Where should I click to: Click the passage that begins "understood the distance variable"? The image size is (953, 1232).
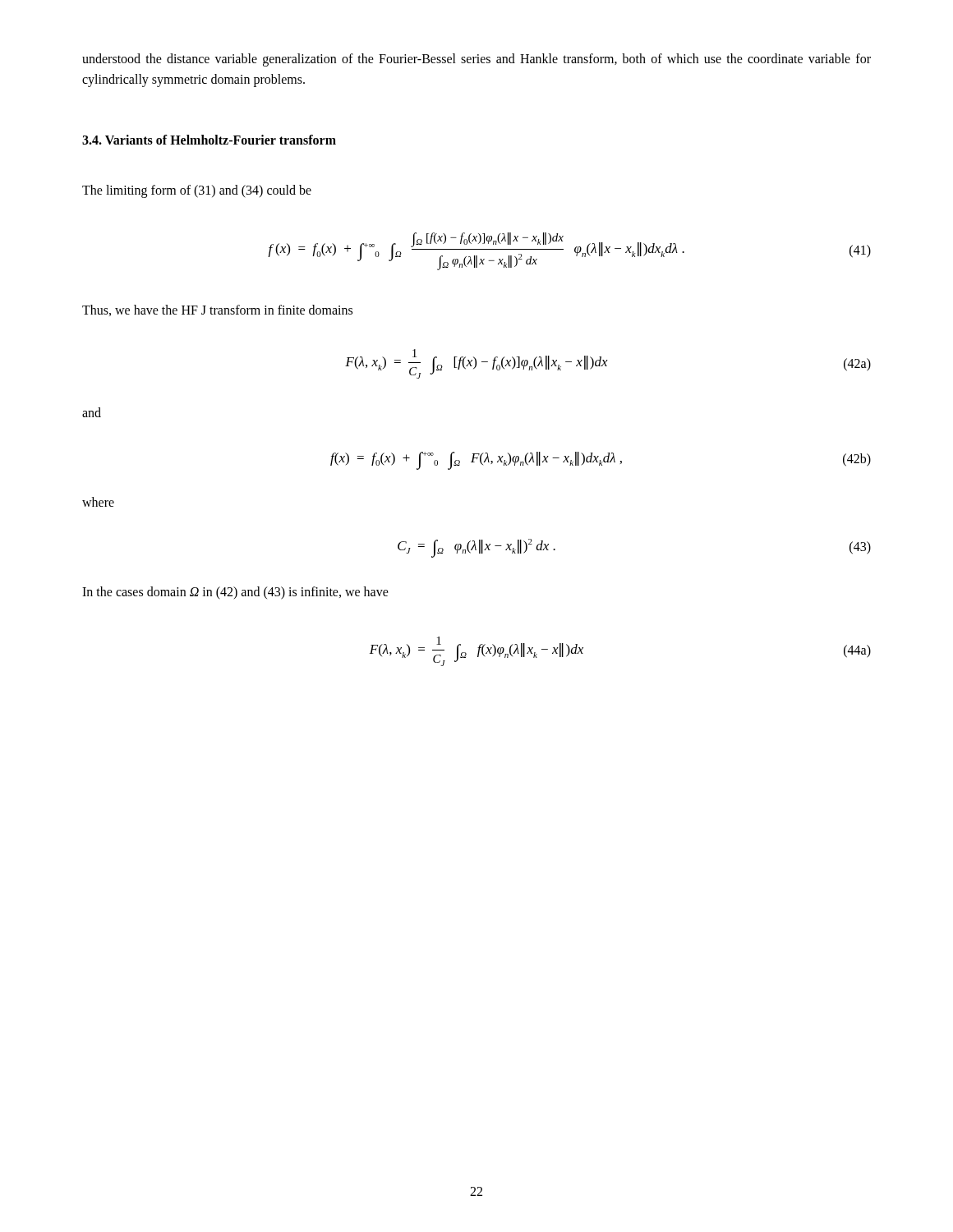click(x=476, y=69)
